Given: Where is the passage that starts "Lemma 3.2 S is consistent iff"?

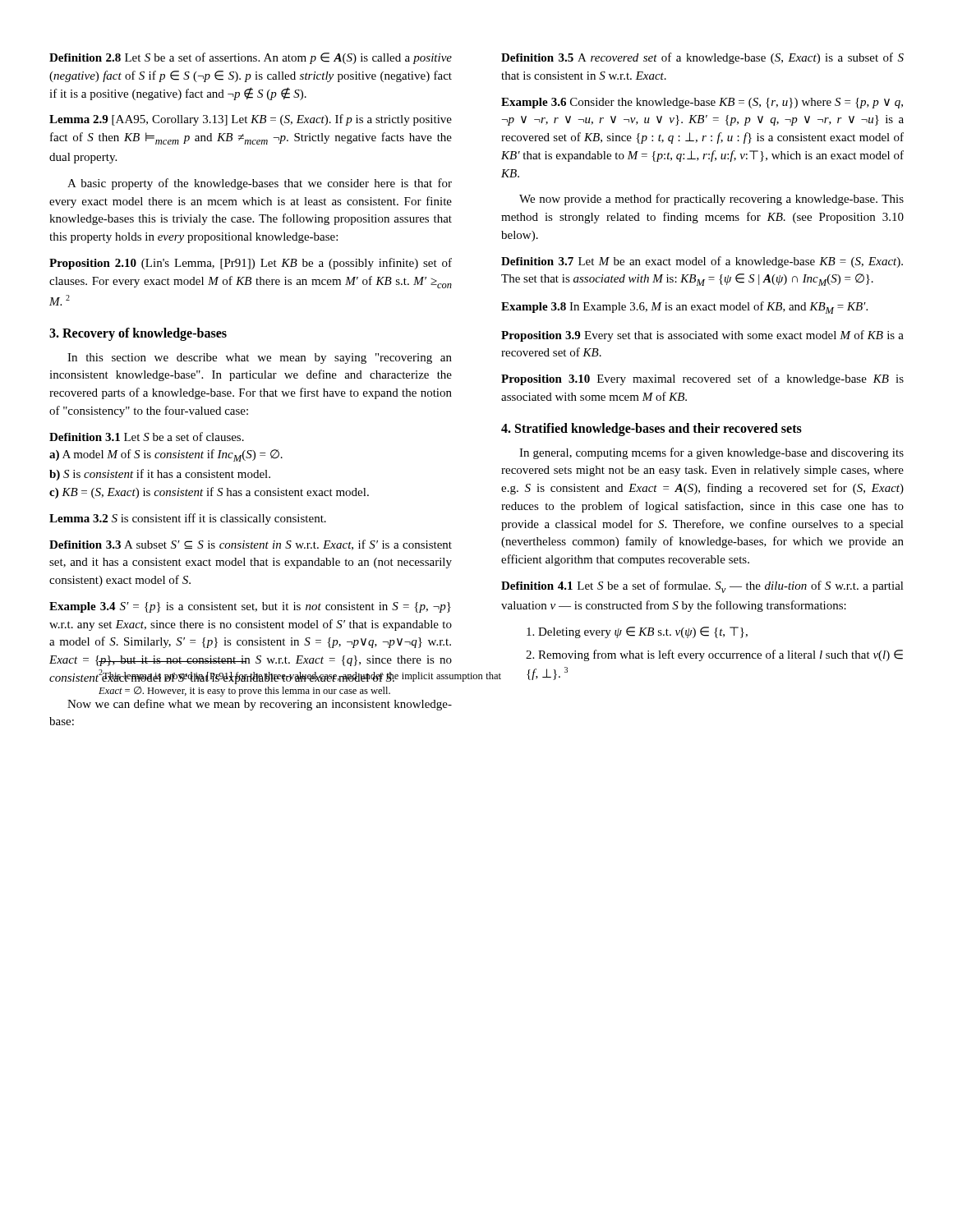Looking at the screenshot, I should pyautogui.click(x=251, y=519).
